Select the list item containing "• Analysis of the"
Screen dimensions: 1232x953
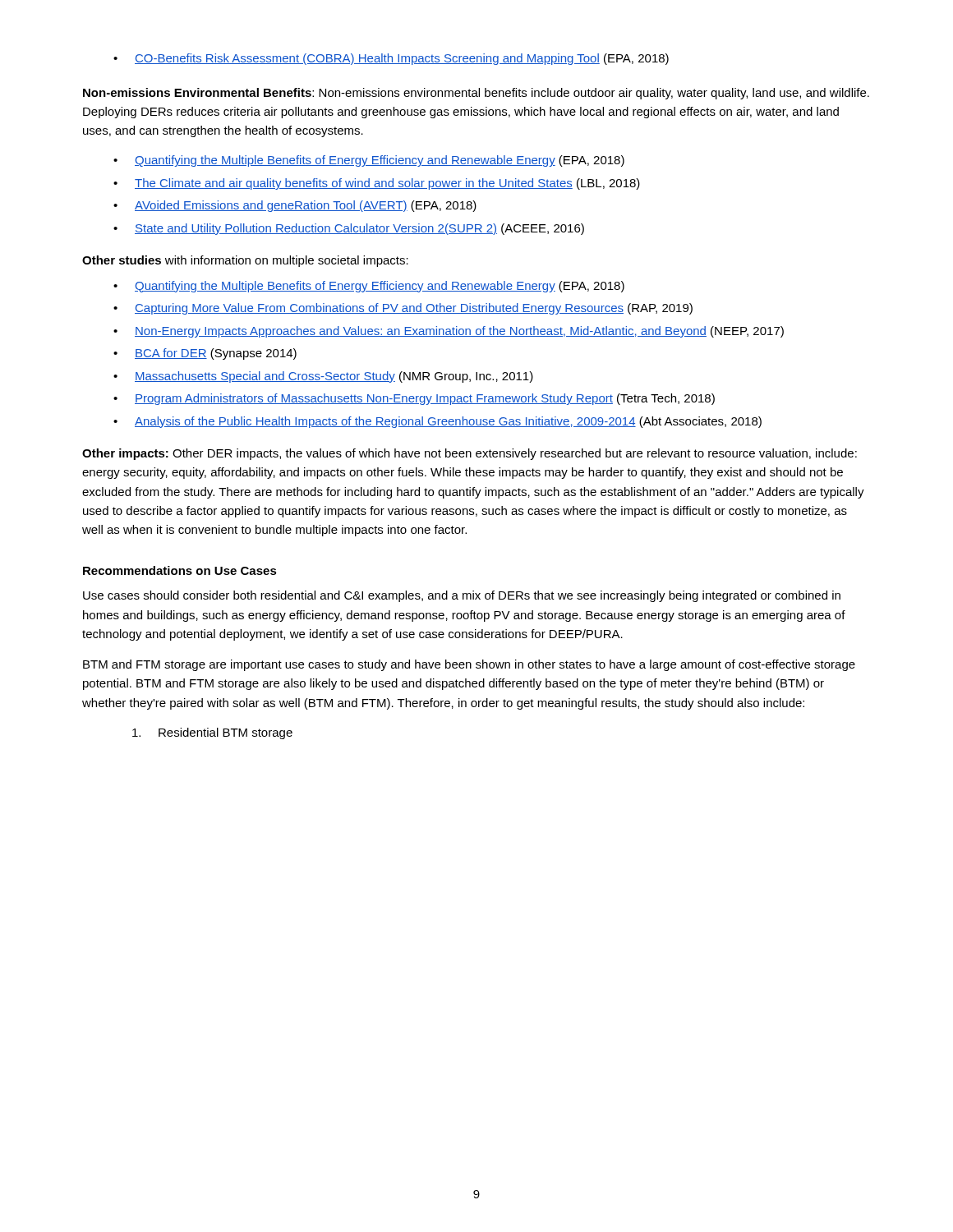(x=492, y=421)
